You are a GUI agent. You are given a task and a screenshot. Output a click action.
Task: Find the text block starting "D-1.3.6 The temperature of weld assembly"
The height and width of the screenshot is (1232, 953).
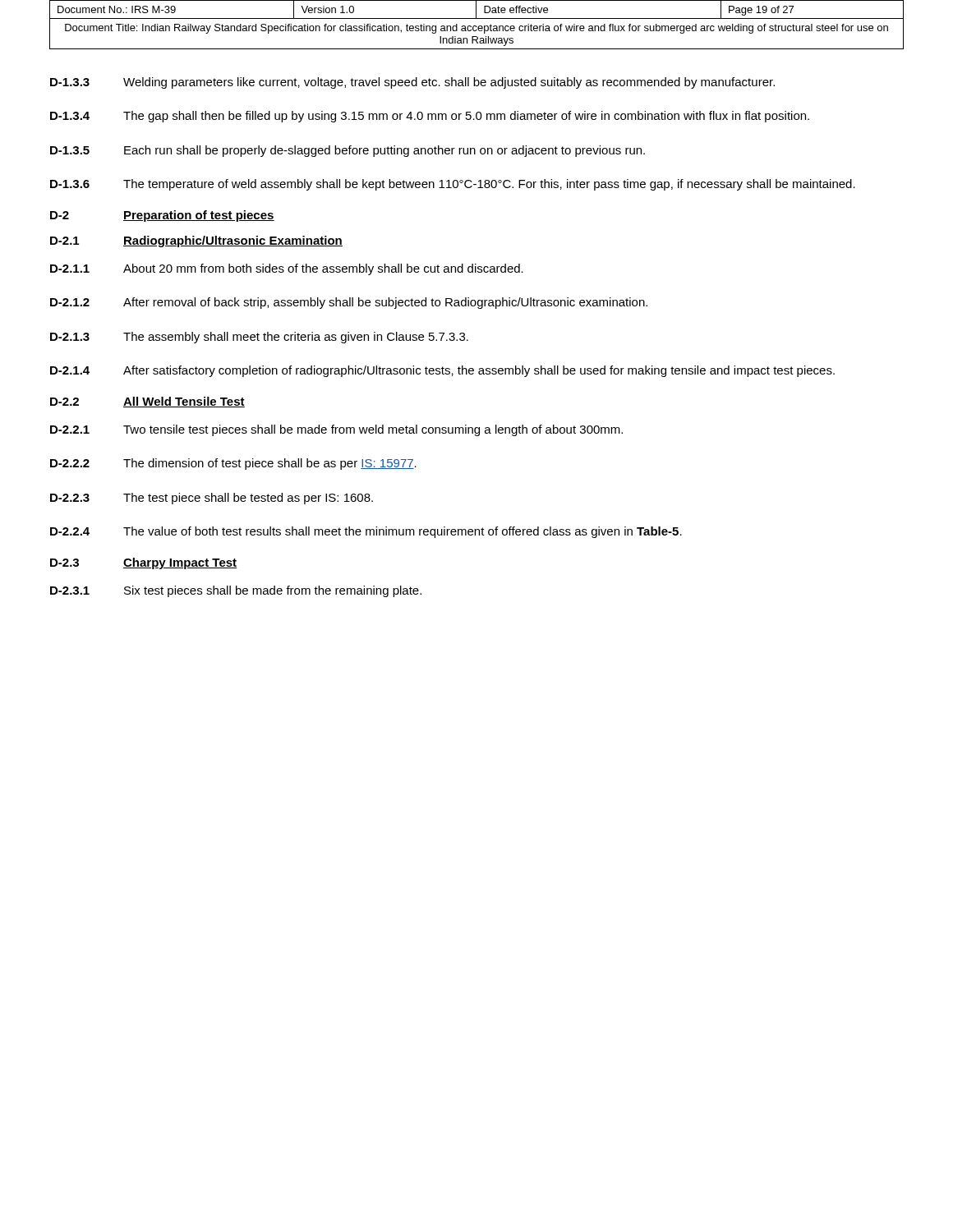point(476,184)
